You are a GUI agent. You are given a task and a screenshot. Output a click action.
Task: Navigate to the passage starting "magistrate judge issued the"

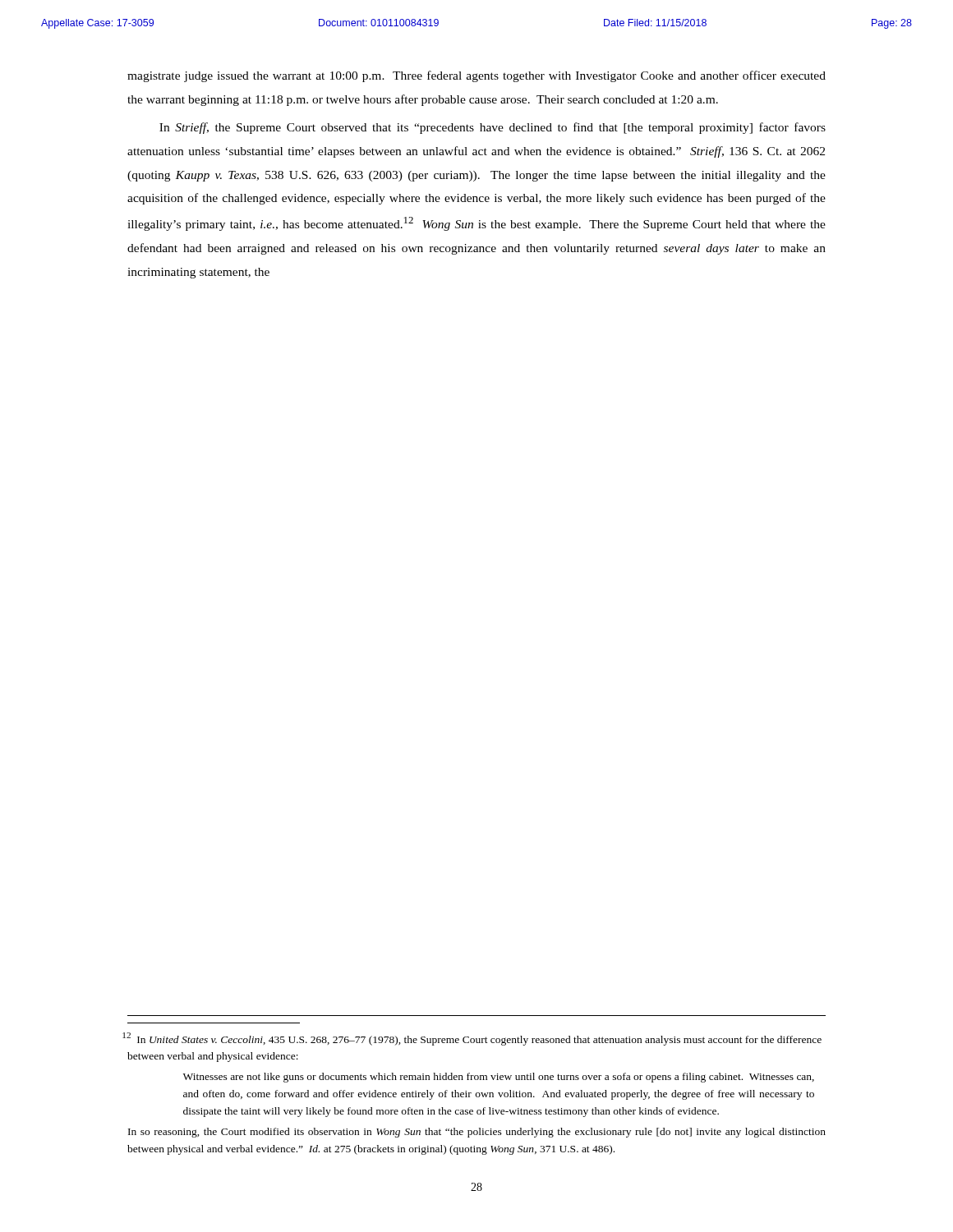476,87
